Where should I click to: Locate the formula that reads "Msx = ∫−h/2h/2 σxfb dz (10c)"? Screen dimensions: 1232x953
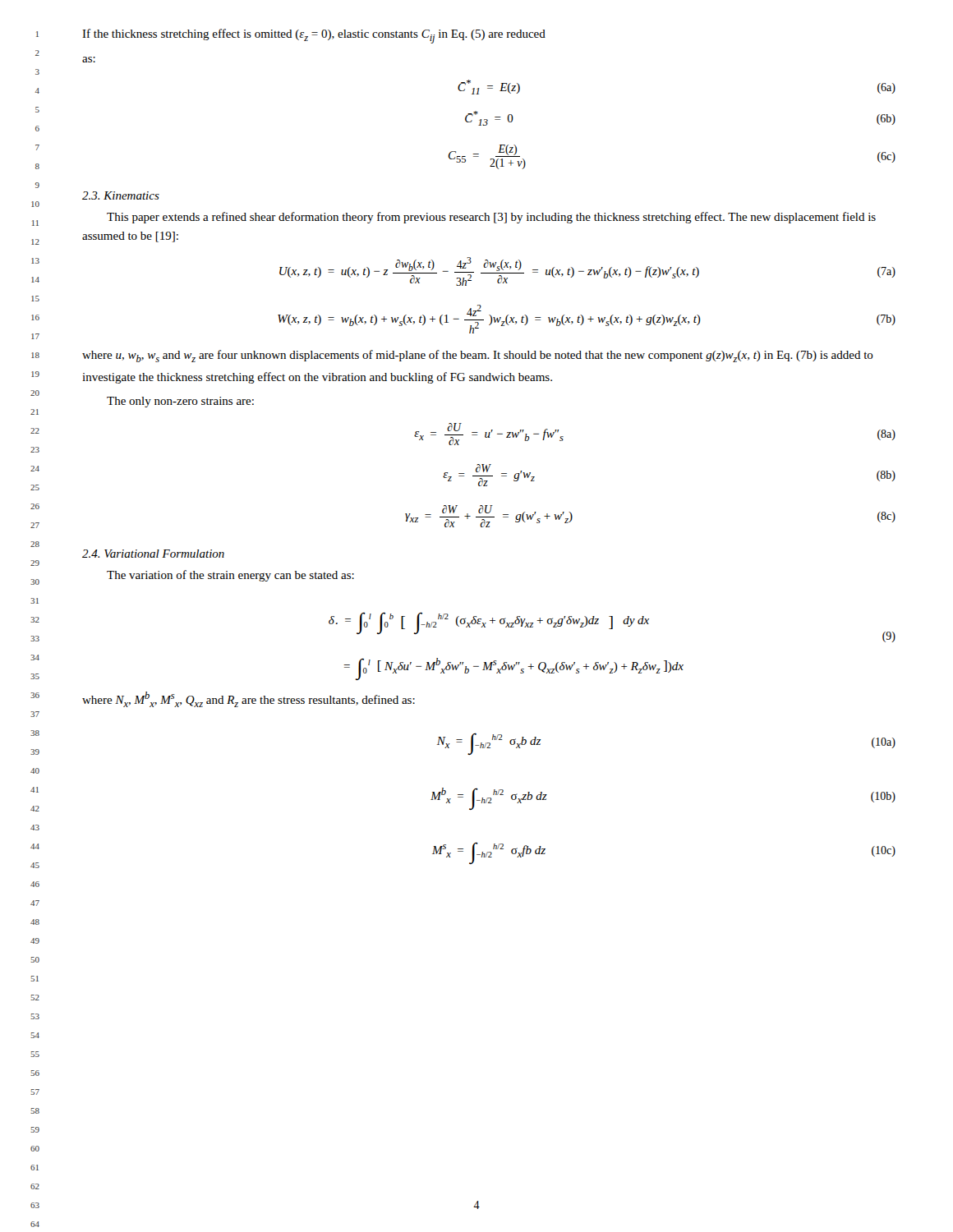point(489,851)
